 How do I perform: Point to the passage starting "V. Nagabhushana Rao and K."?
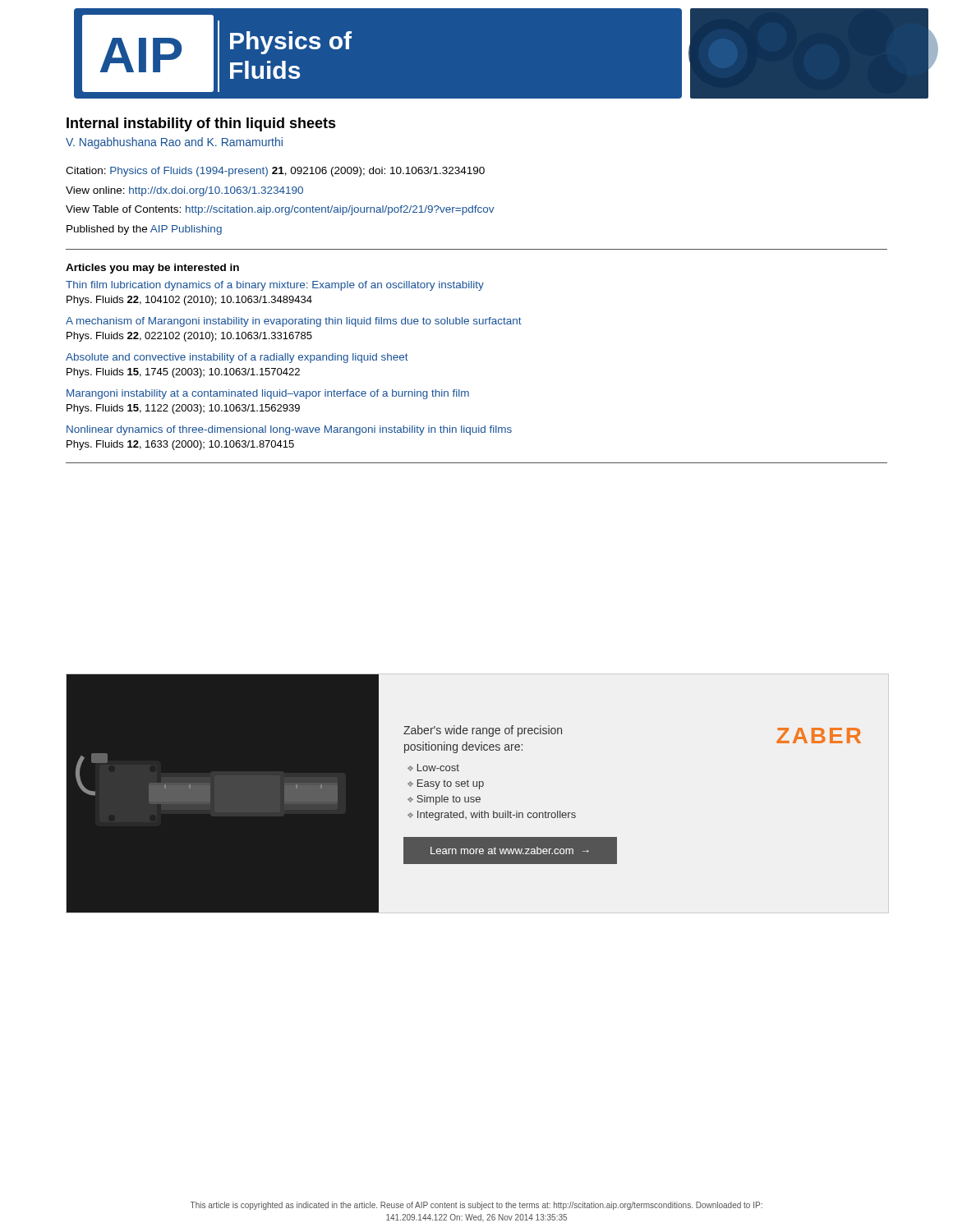tap(175, 142)
